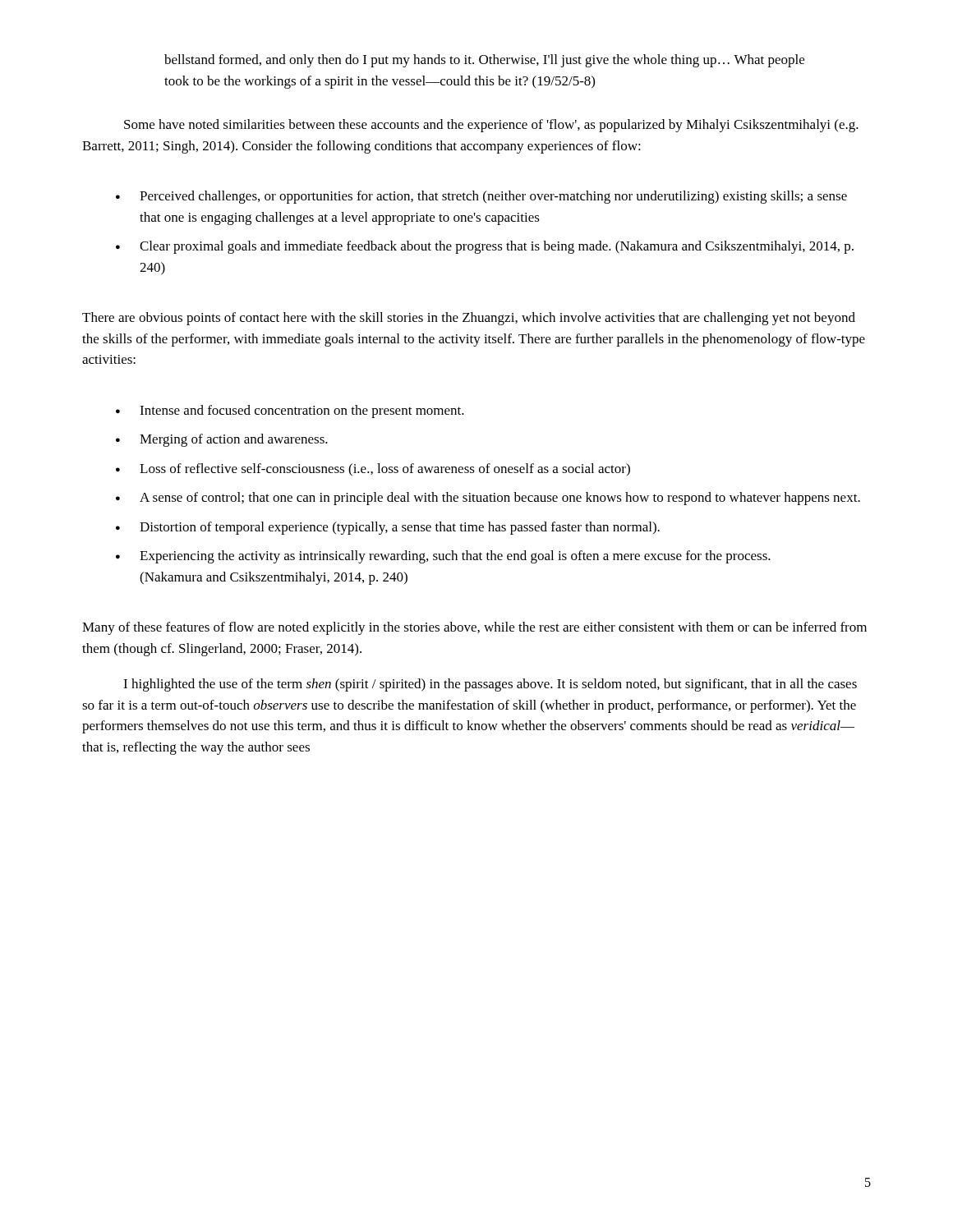Where is the passage that starts "Many of these features of flow are"?
Viewport: 953px width, 1232px height.
tap(475, 638)
